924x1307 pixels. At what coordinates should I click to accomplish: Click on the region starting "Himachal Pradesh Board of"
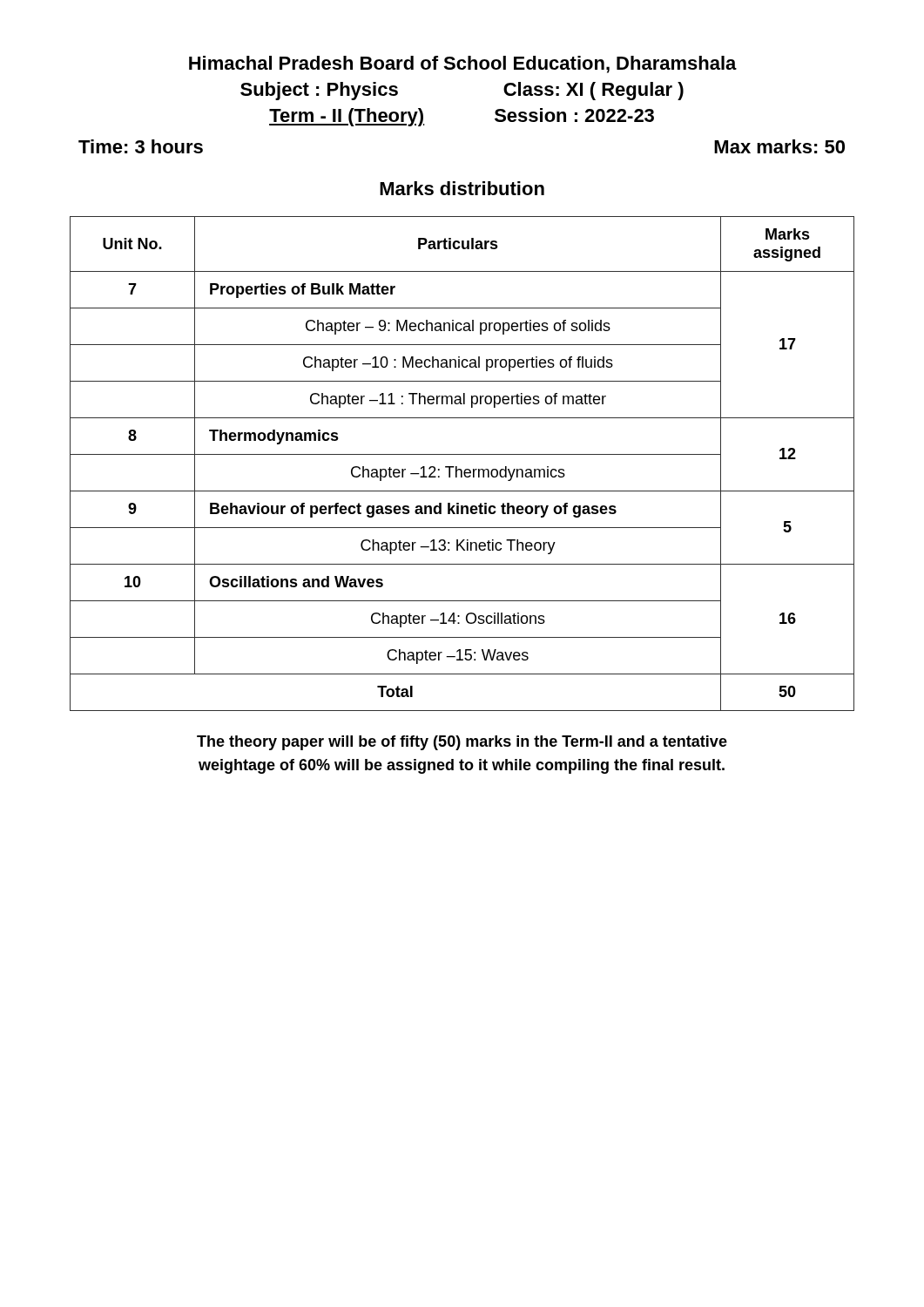[x=463, y=64]
